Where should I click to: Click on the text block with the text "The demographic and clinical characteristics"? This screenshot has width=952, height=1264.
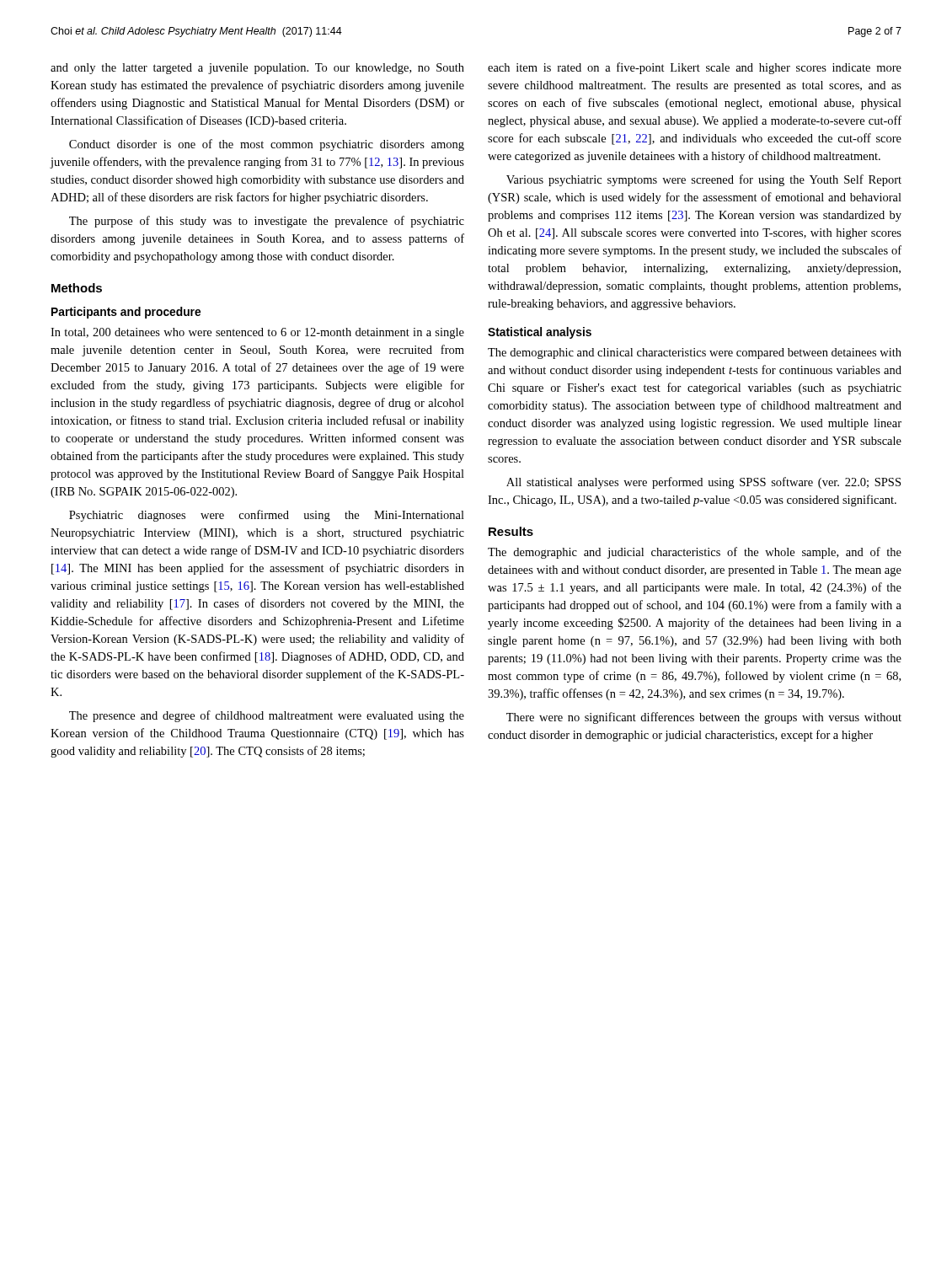[x=695, y=406]
